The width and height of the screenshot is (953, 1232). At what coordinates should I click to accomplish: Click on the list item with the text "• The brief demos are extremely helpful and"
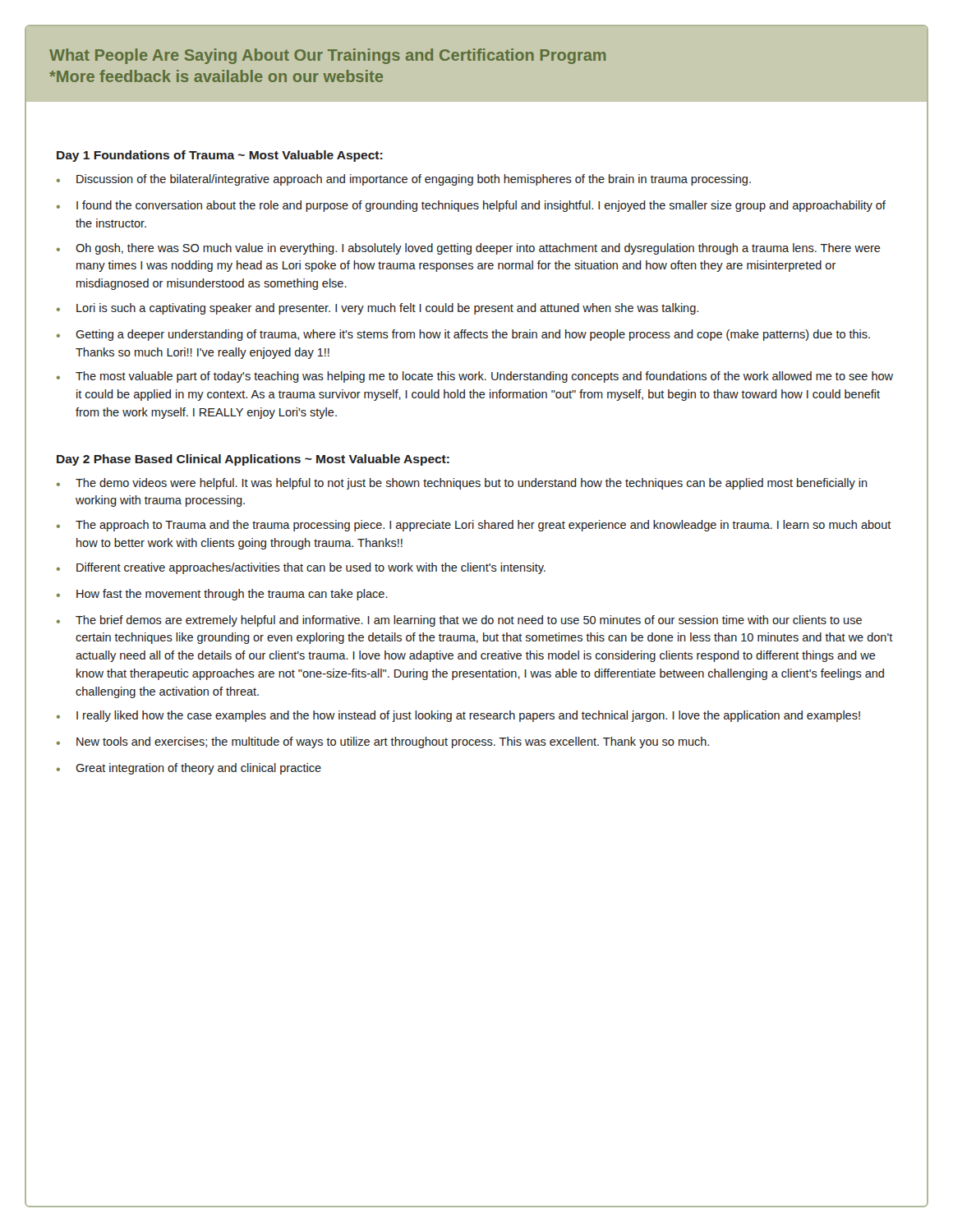click(x=476, y=656)
